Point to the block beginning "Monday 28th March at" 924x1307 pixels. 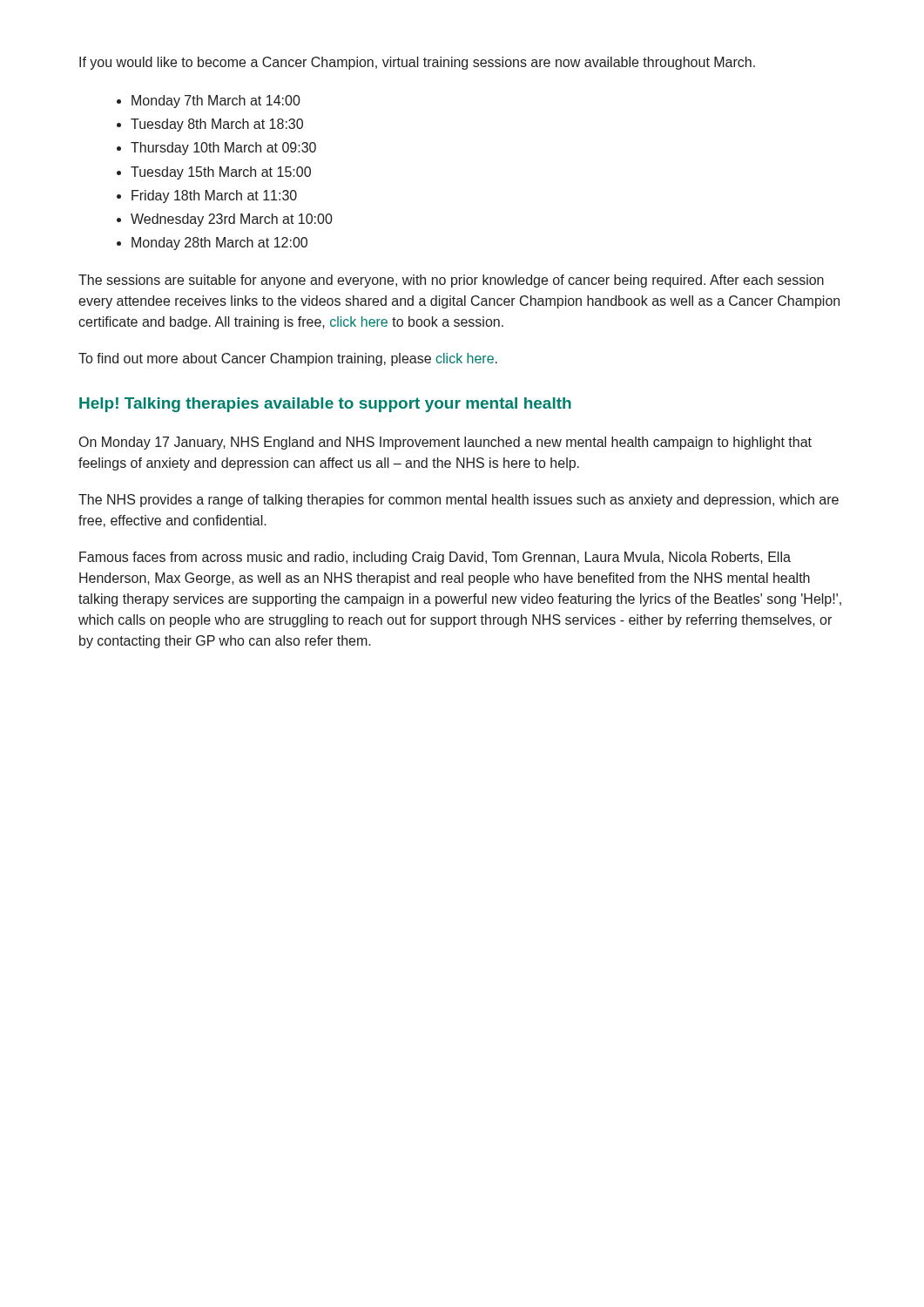pos(219,243)
